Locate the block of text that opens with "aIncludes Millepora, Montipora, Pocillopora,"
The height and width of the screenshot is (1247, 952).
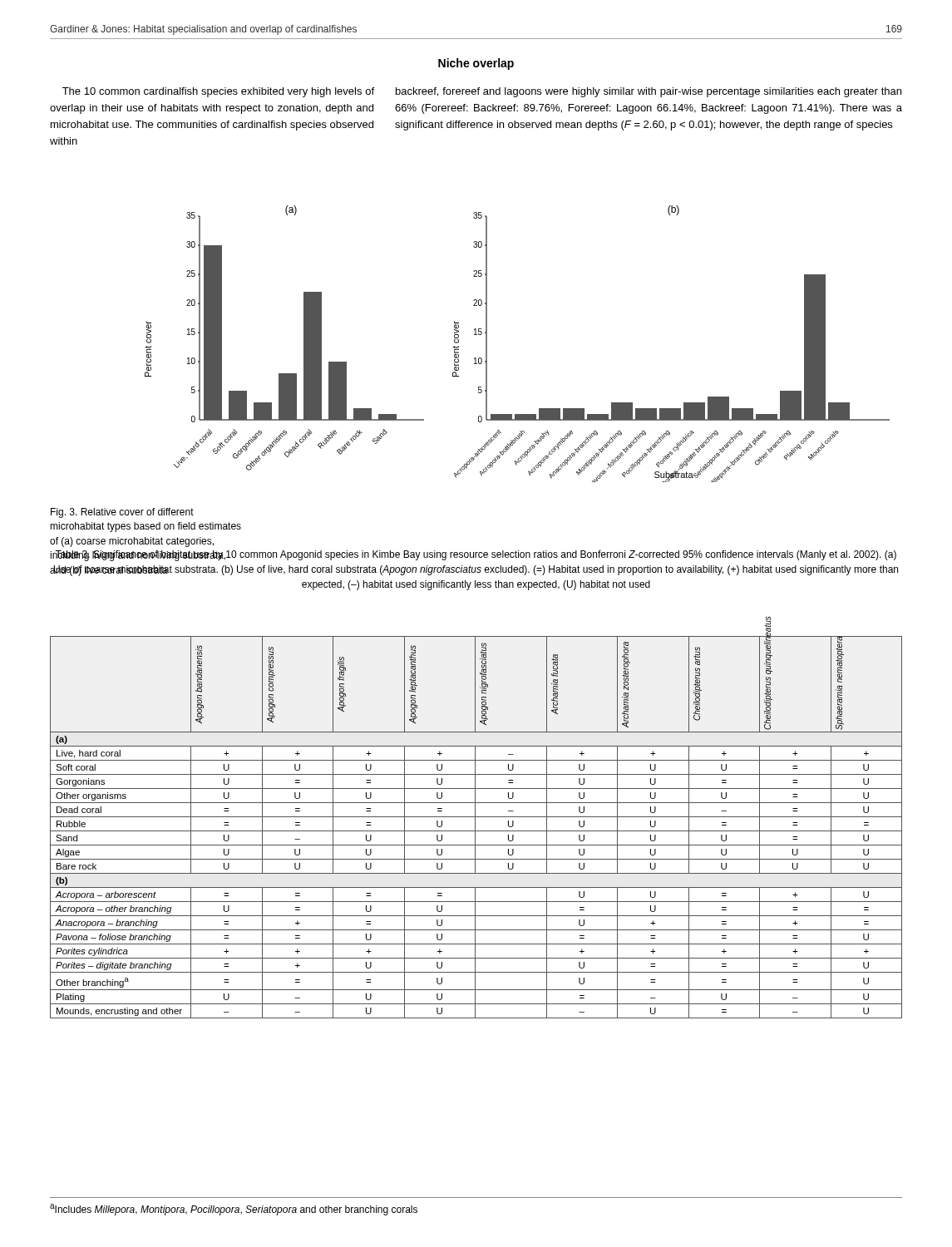234,1208
